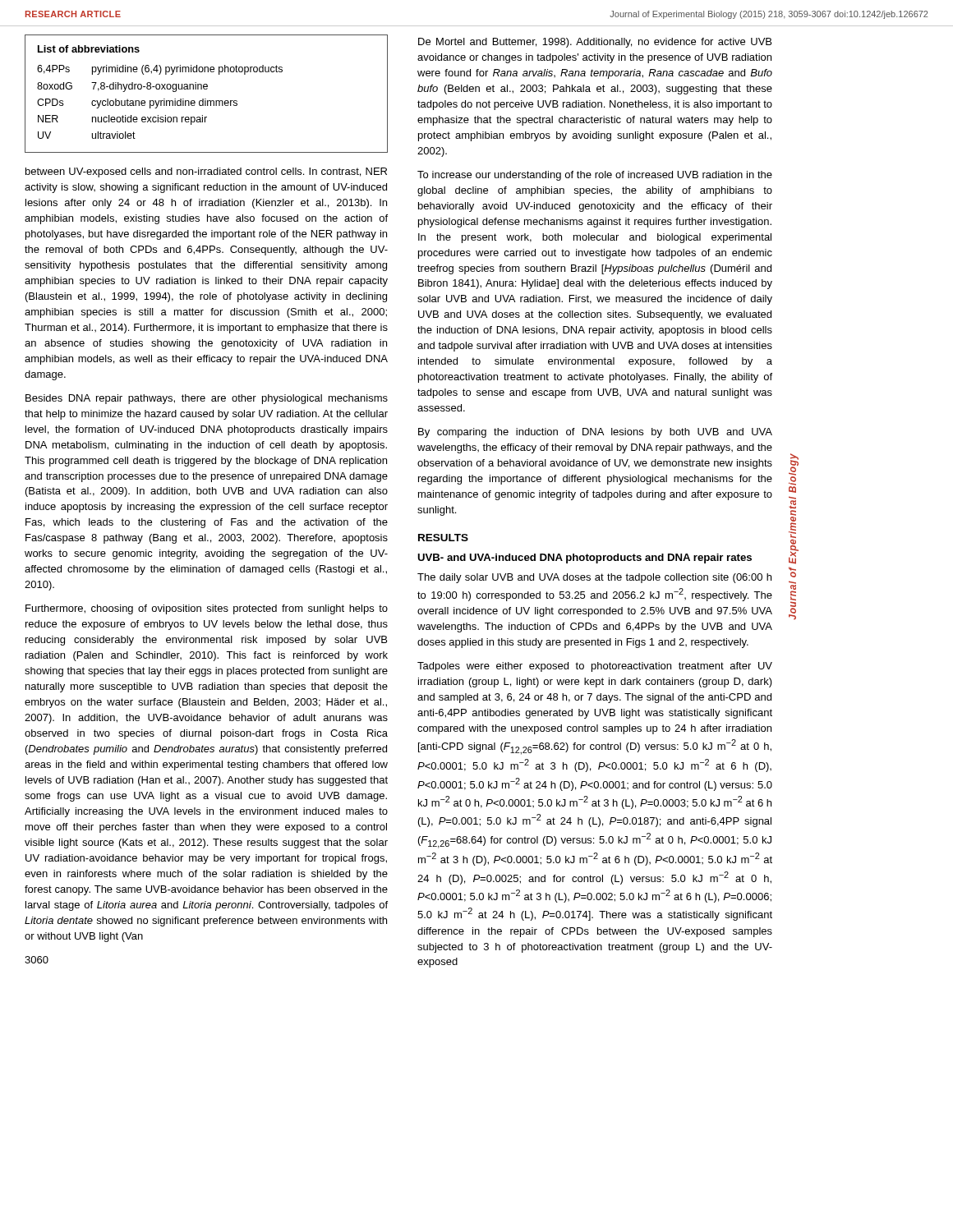The image size is (953, 1232).
Task: Point to the block beginning "By comparing the induction of"
Action: pyautogui.click(x=595, y=471)
